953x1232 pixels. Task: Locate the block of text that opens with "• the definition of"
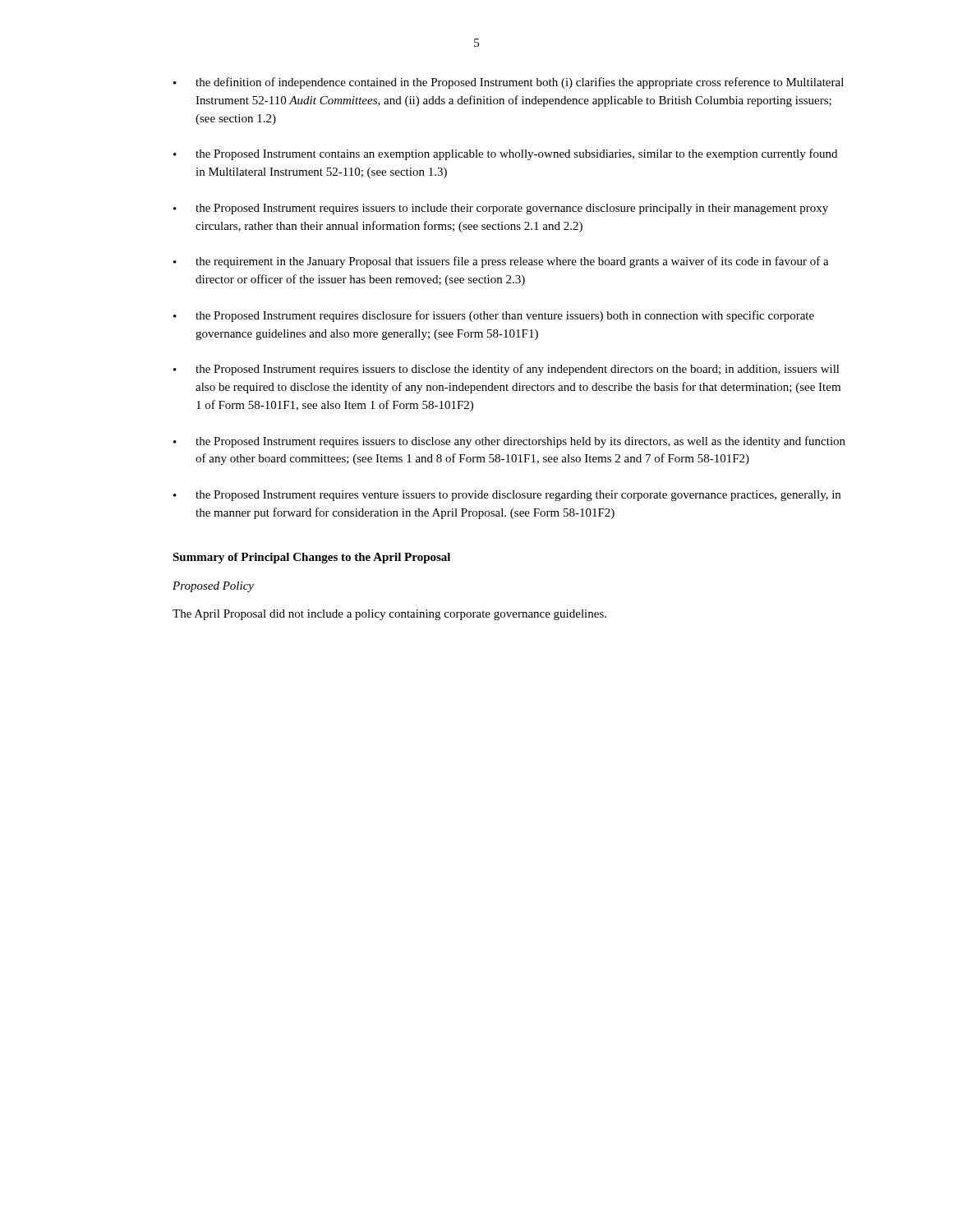tap(509, 101)
